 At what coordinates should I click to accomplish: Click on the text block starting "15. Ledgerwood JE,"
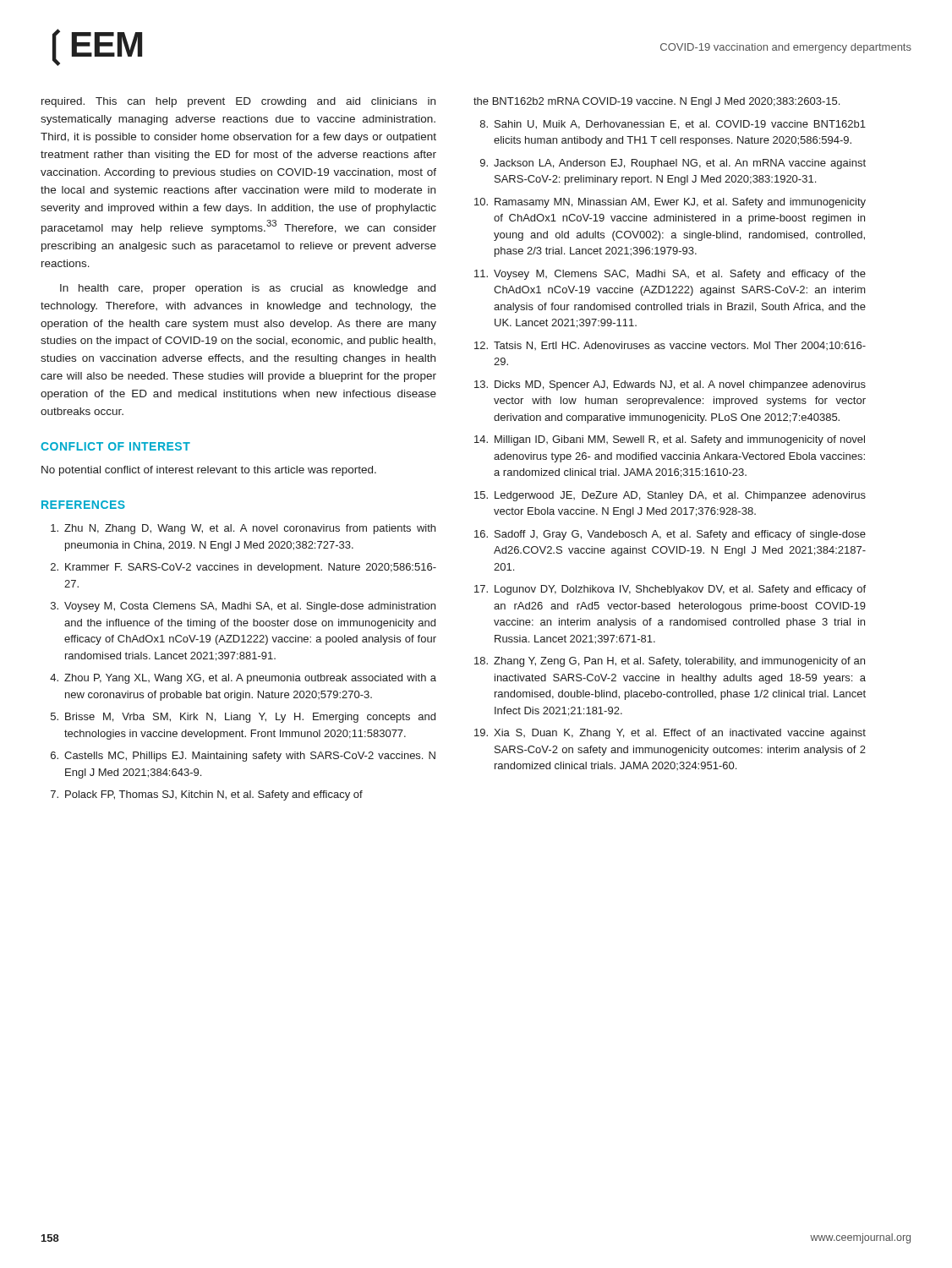[668, 503]
